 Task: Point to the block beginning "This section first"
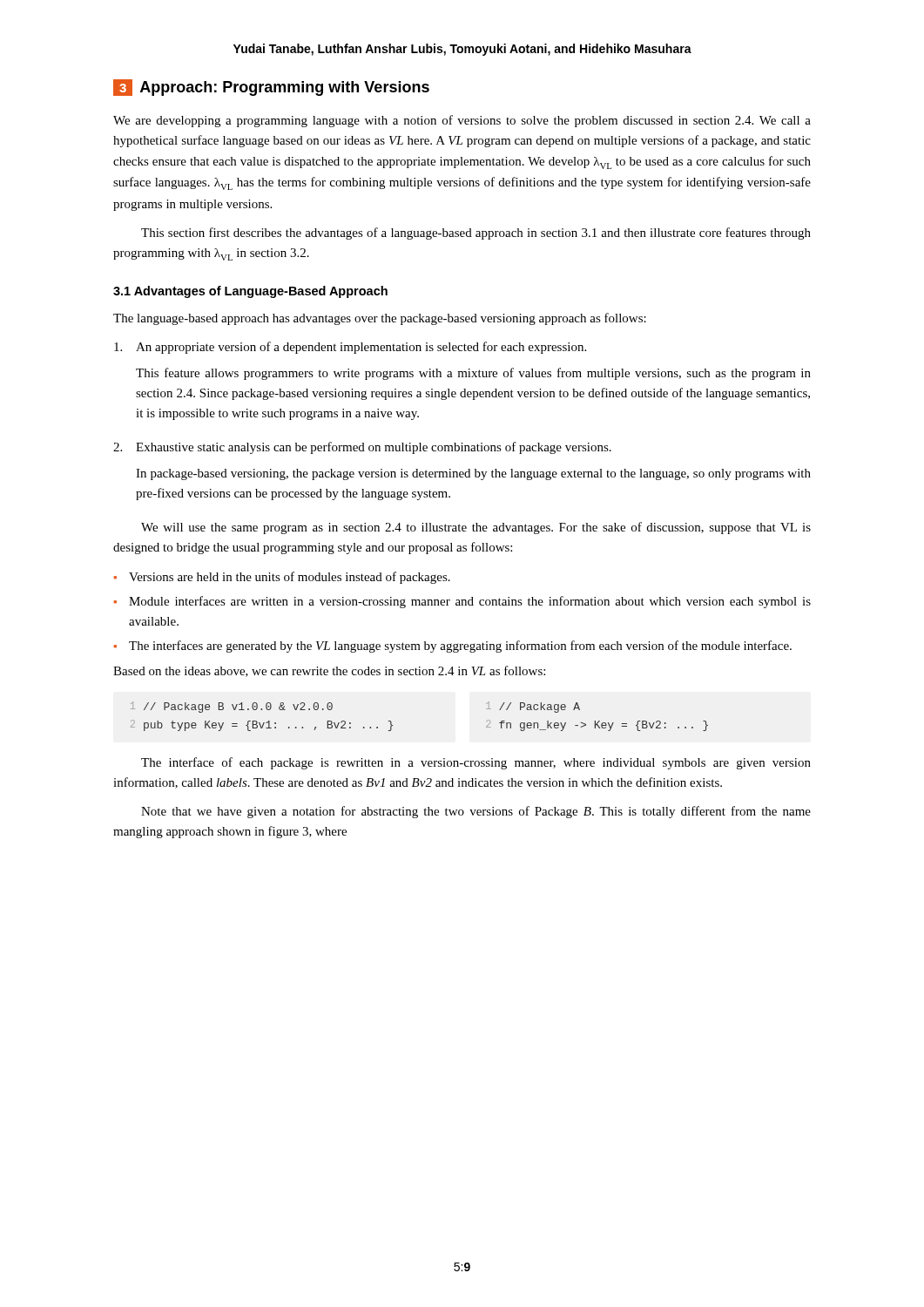[462, 244]
